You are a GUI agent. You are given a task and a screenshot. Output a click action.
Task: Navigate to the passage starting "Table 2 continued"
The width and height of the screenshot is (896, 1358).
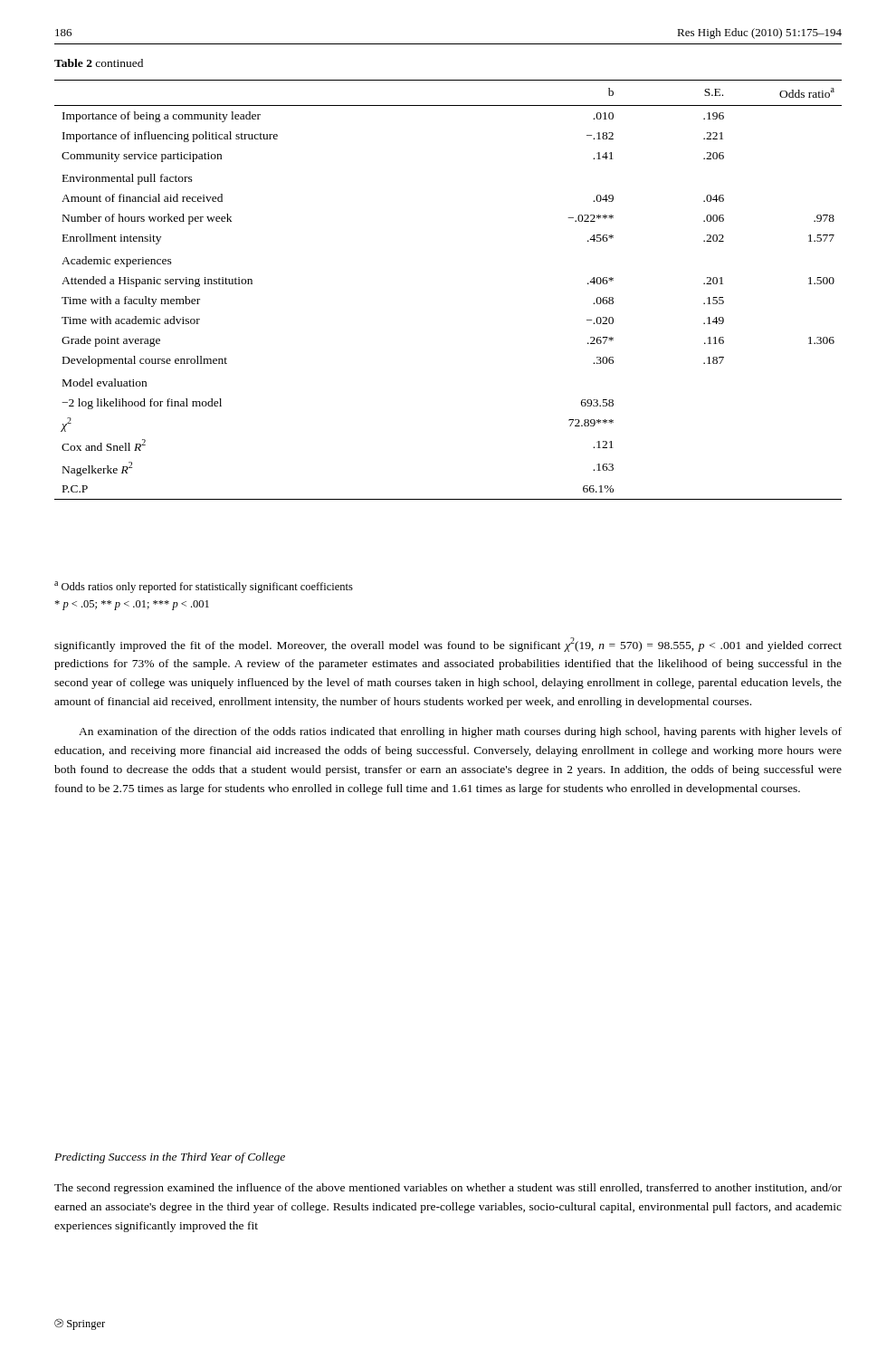tap(99, 63)
